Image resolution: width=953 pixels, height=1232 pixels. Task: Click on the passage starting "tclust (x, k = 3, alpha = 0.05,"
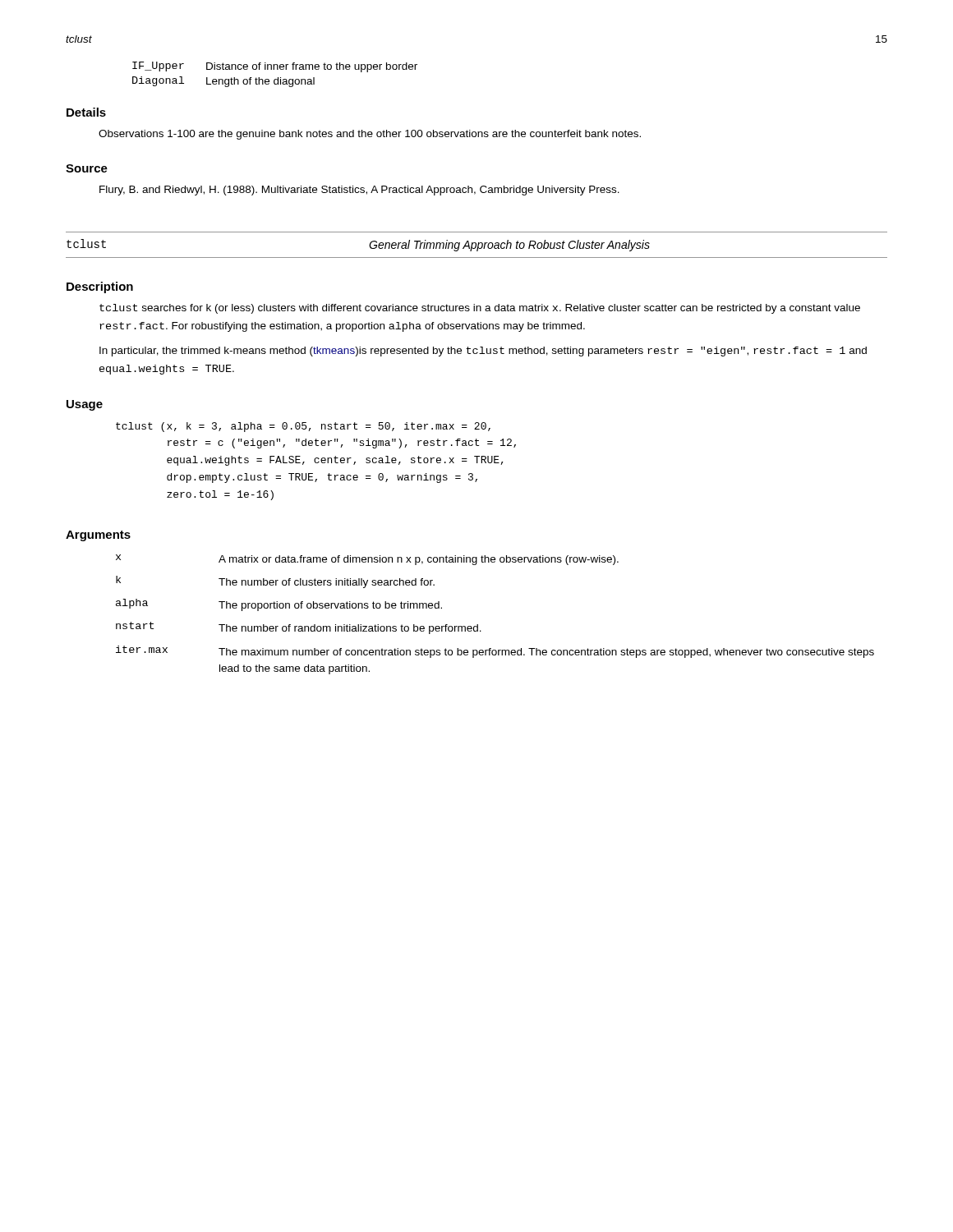pos(317,460)
